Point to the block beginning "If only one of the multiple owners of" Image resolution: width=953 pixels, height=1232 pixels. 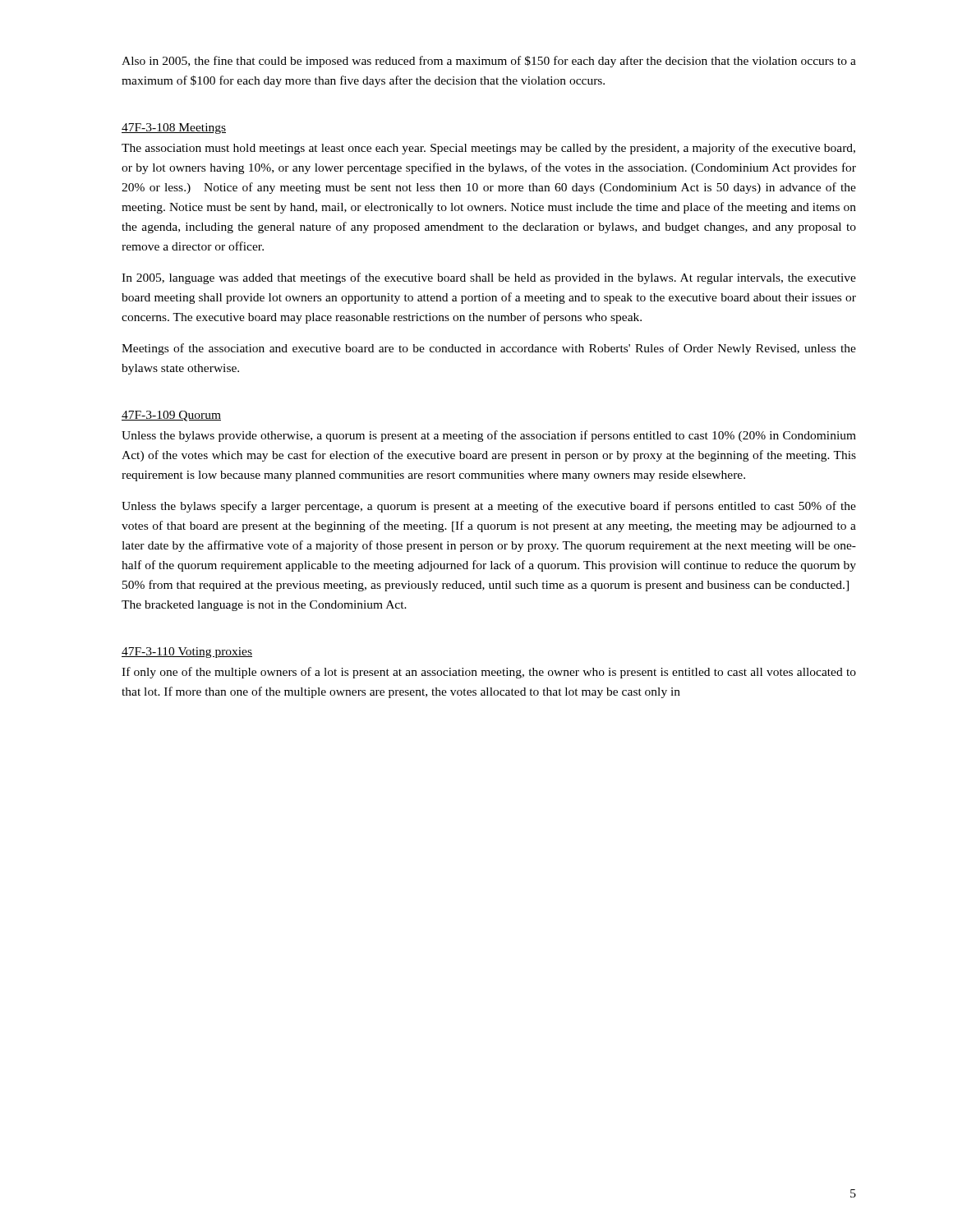click(x=489, y=682)
